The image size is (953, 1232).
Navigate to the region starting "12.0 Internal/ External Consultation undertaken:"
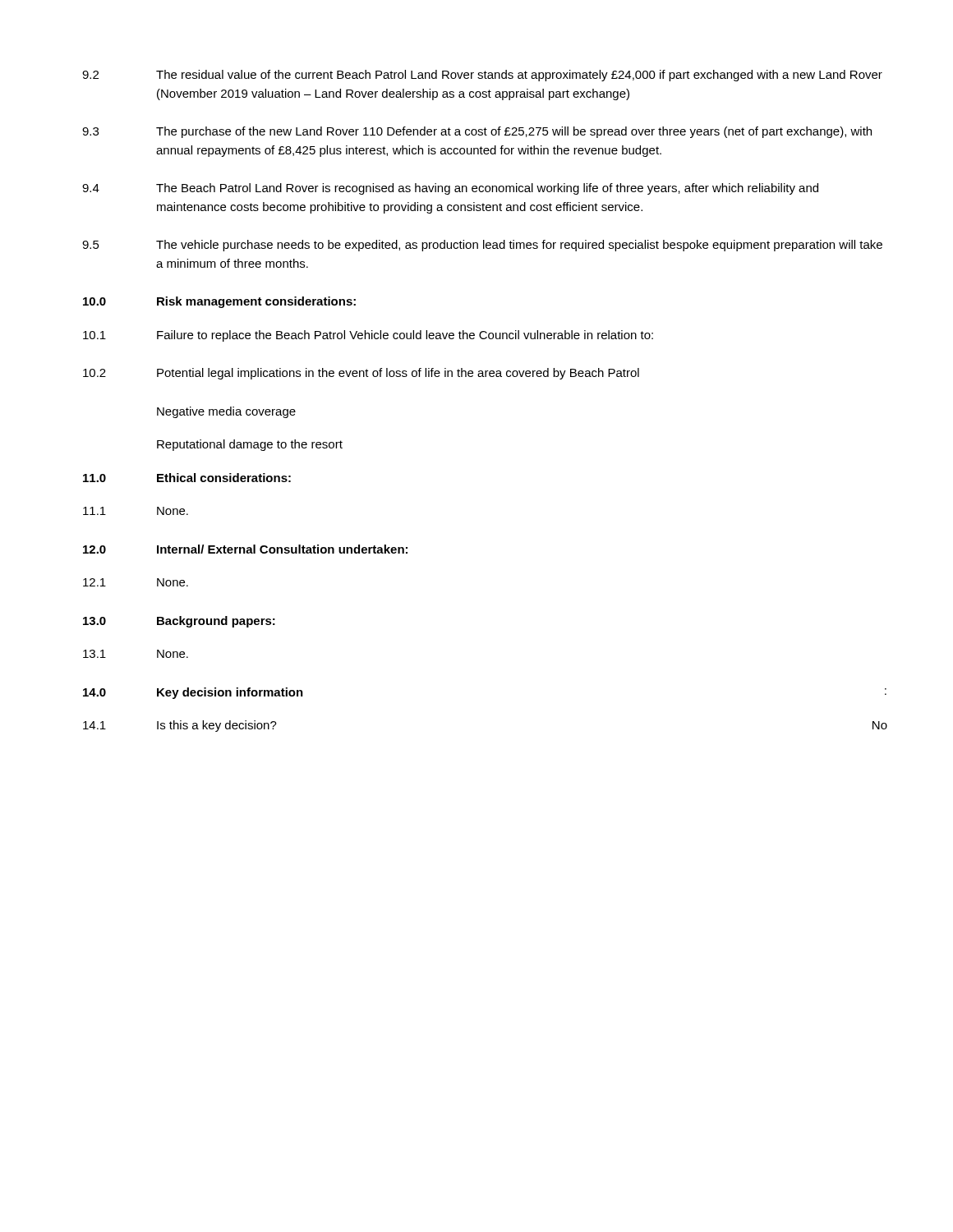coord(245,549)
